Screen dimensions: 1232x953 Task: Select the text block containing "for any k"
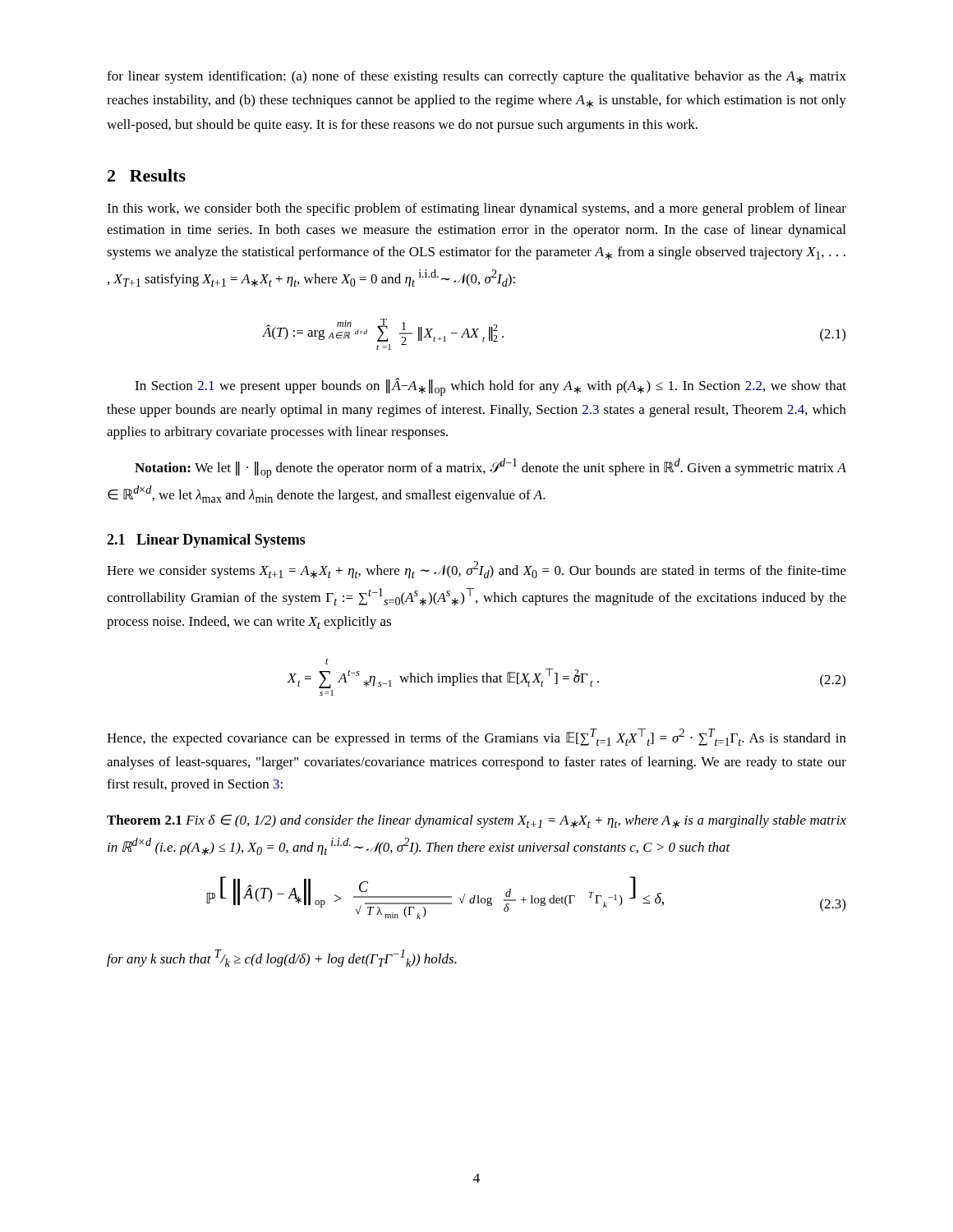pos(282,958)
